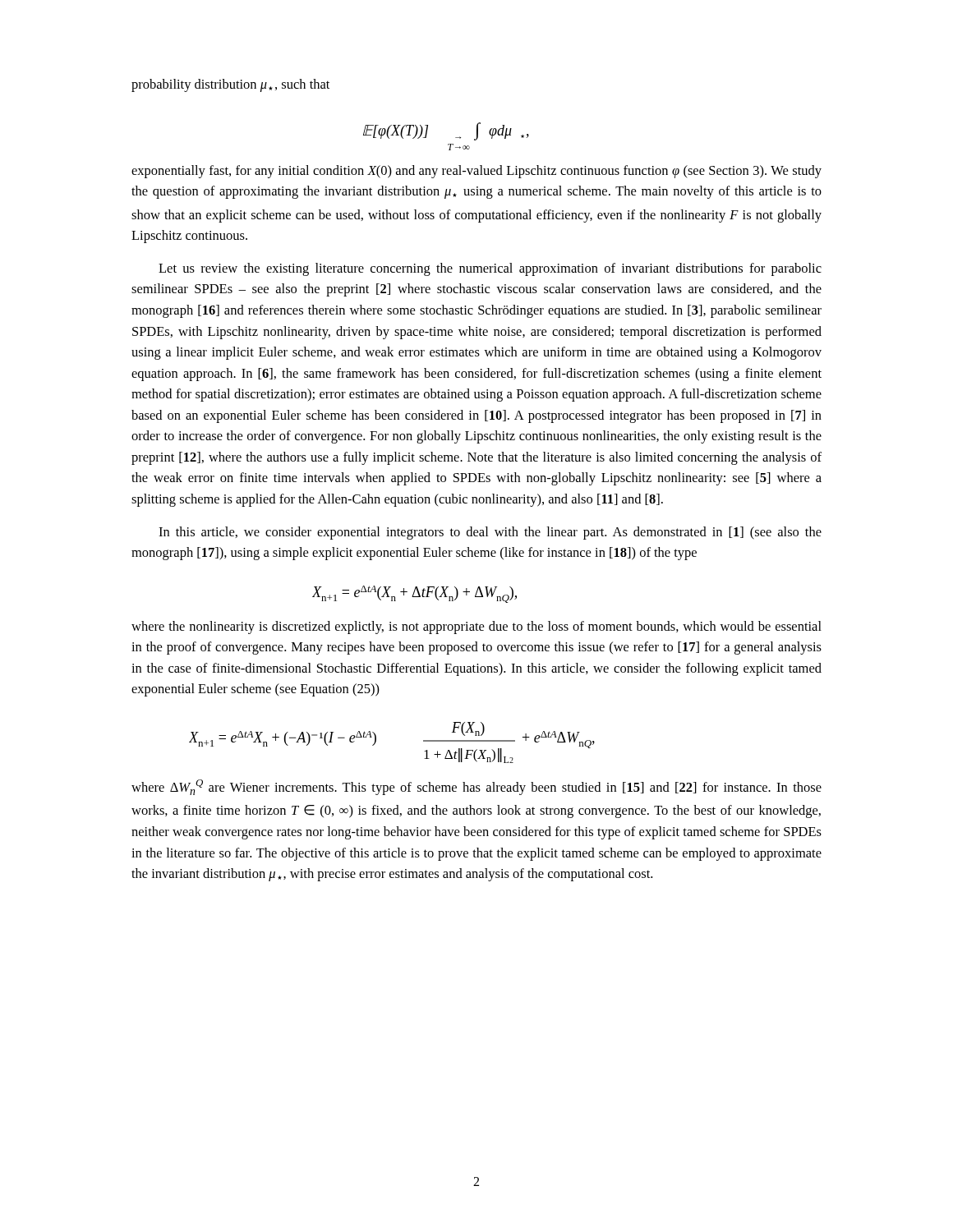Locate the formula that reads "𝔼[φ(X(T))] → T→∞ ∫ φdμ"
The width and height of the screenshot is (953, 1232).
pyautogui.click(x=476, y=130)
